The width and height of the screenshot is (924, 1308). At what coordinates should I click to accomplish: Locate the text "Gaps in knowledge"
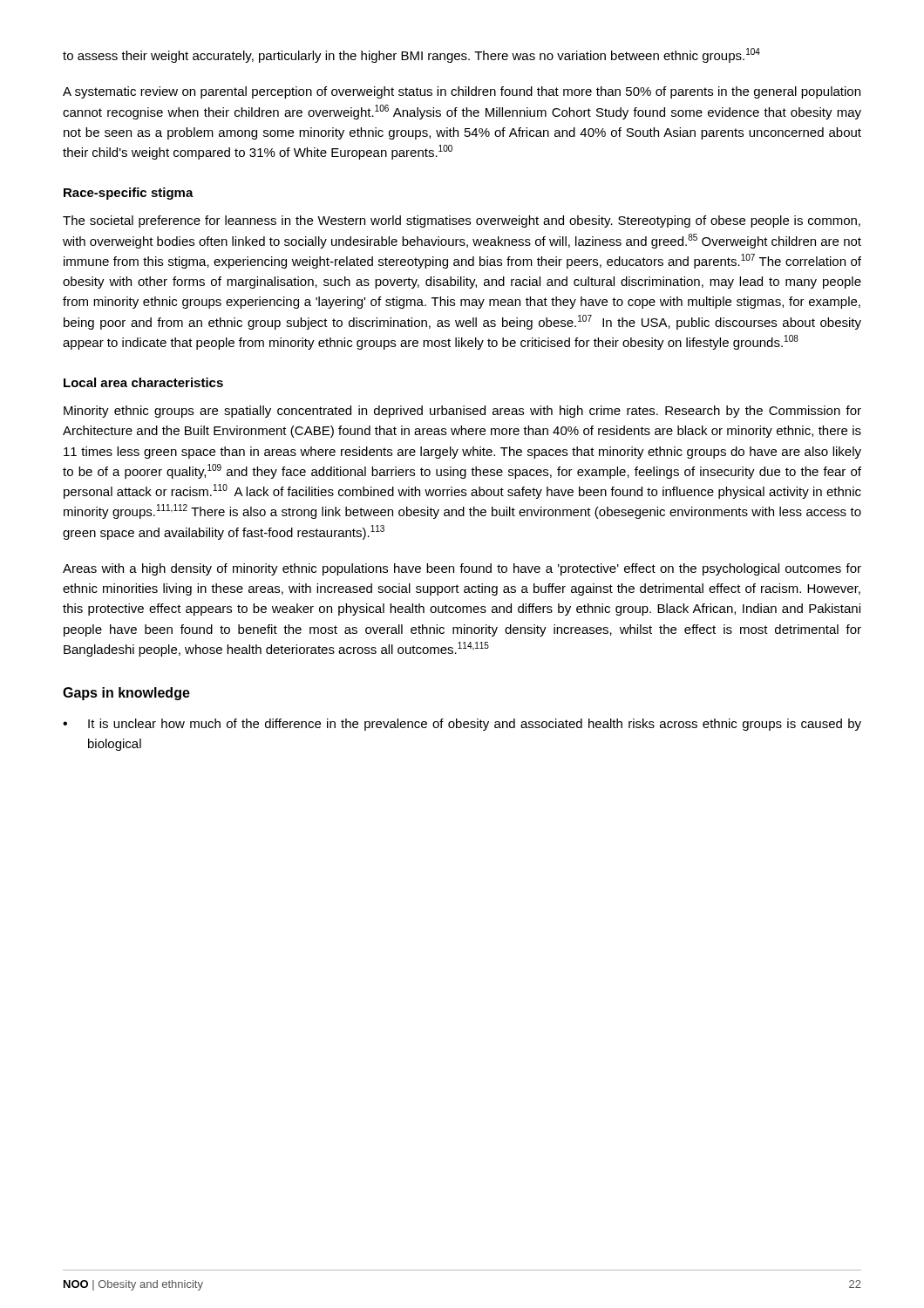[126, 693]
